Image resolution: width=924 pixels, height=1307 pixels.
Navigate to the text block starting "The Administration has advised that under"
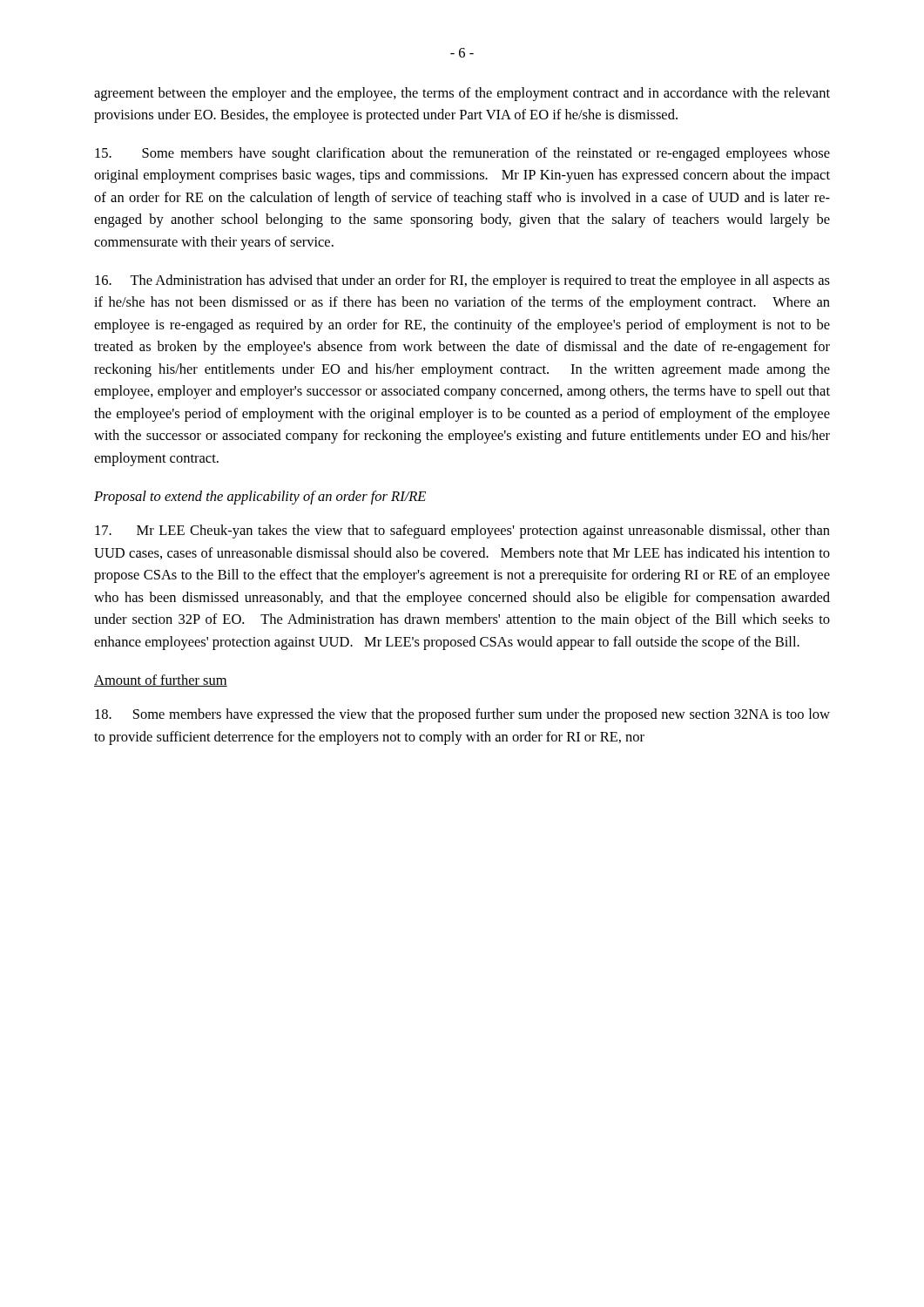462,369
